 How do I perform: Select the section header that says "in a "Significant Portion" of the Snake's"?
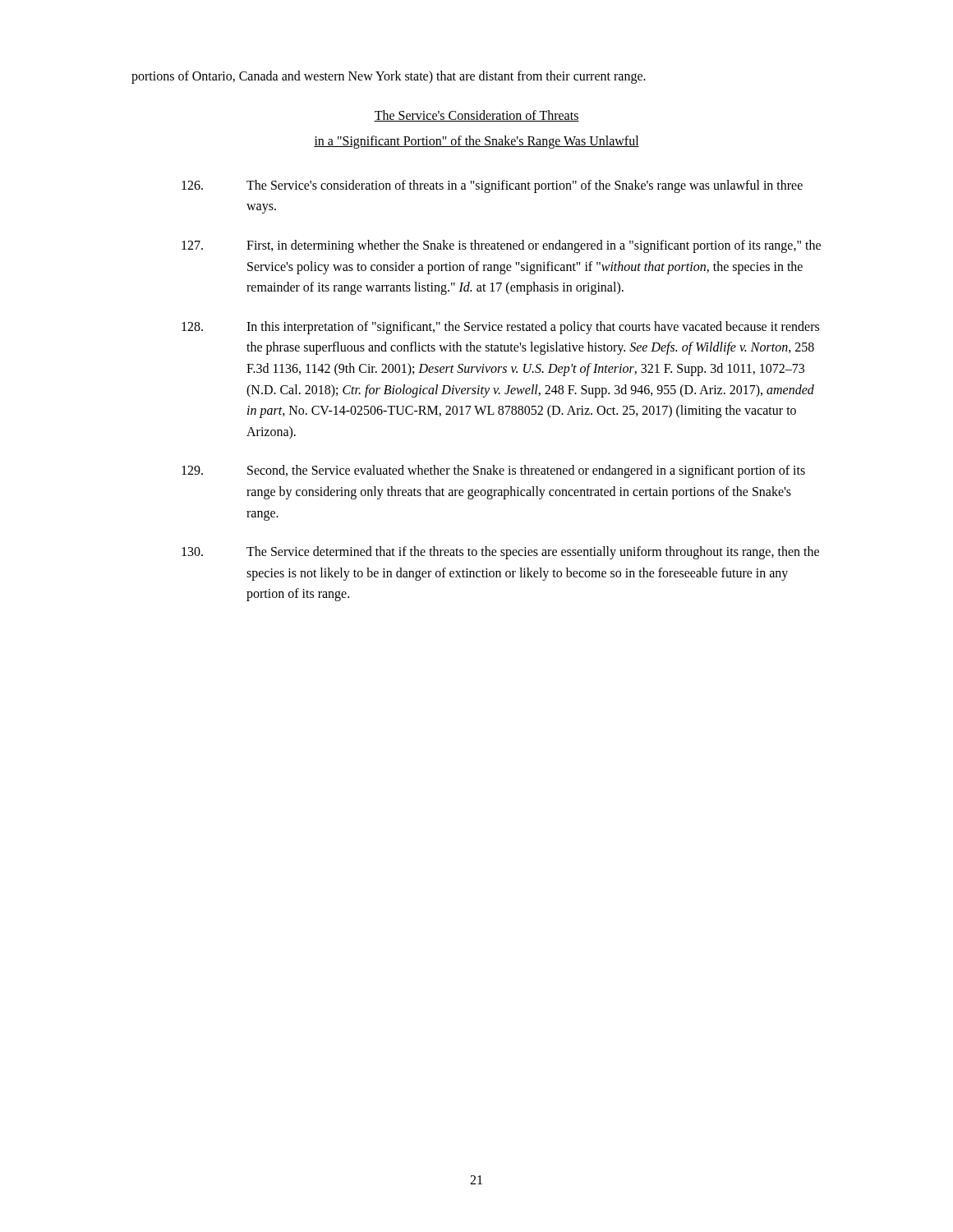(x=476, y=141)
